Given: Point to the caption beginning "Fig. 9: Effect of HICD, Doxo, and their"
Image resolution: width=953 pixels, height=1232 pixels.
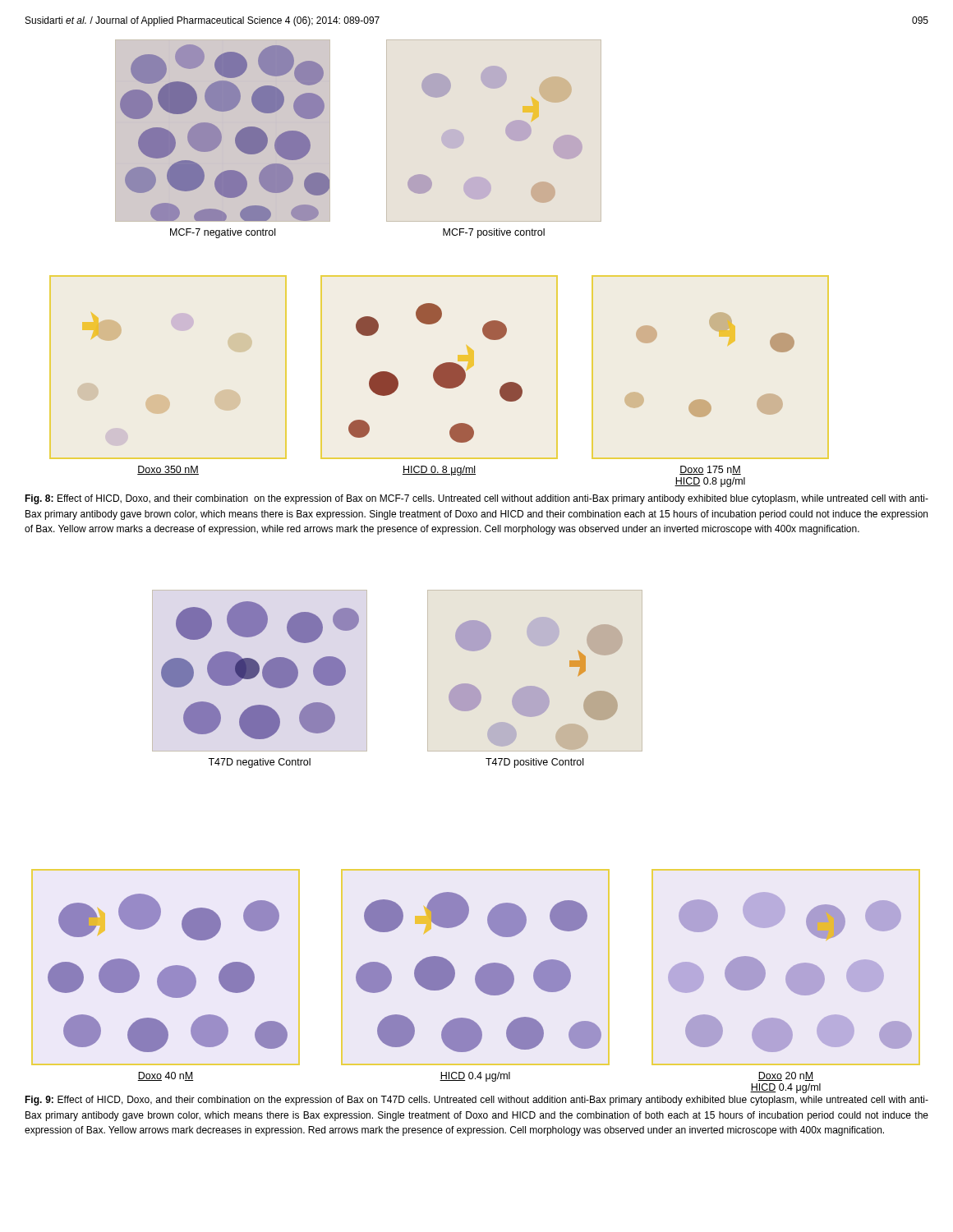Looking at the screenshot, I should coord(476,1115).
